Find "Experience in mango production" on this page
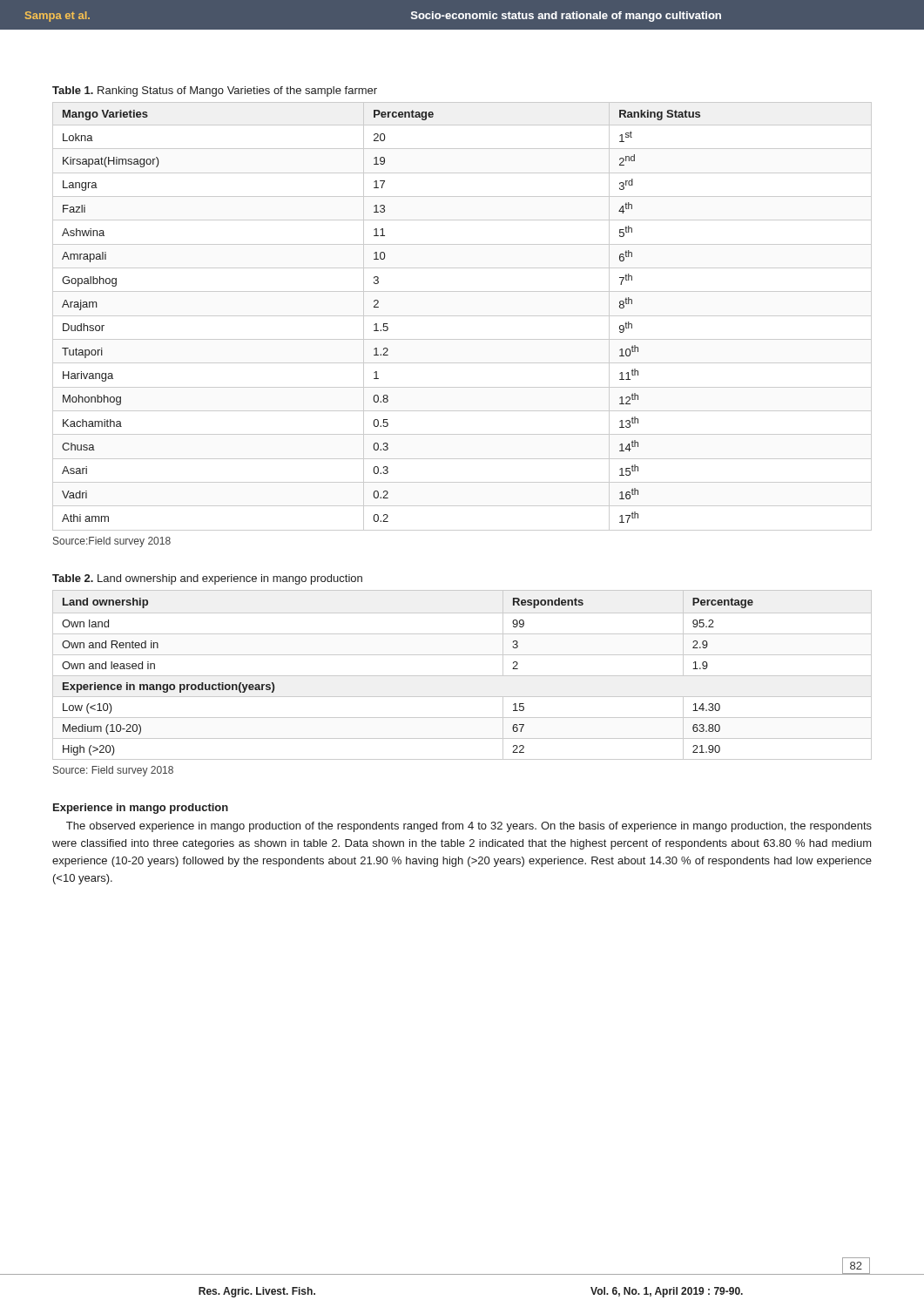 pos(140,807)
